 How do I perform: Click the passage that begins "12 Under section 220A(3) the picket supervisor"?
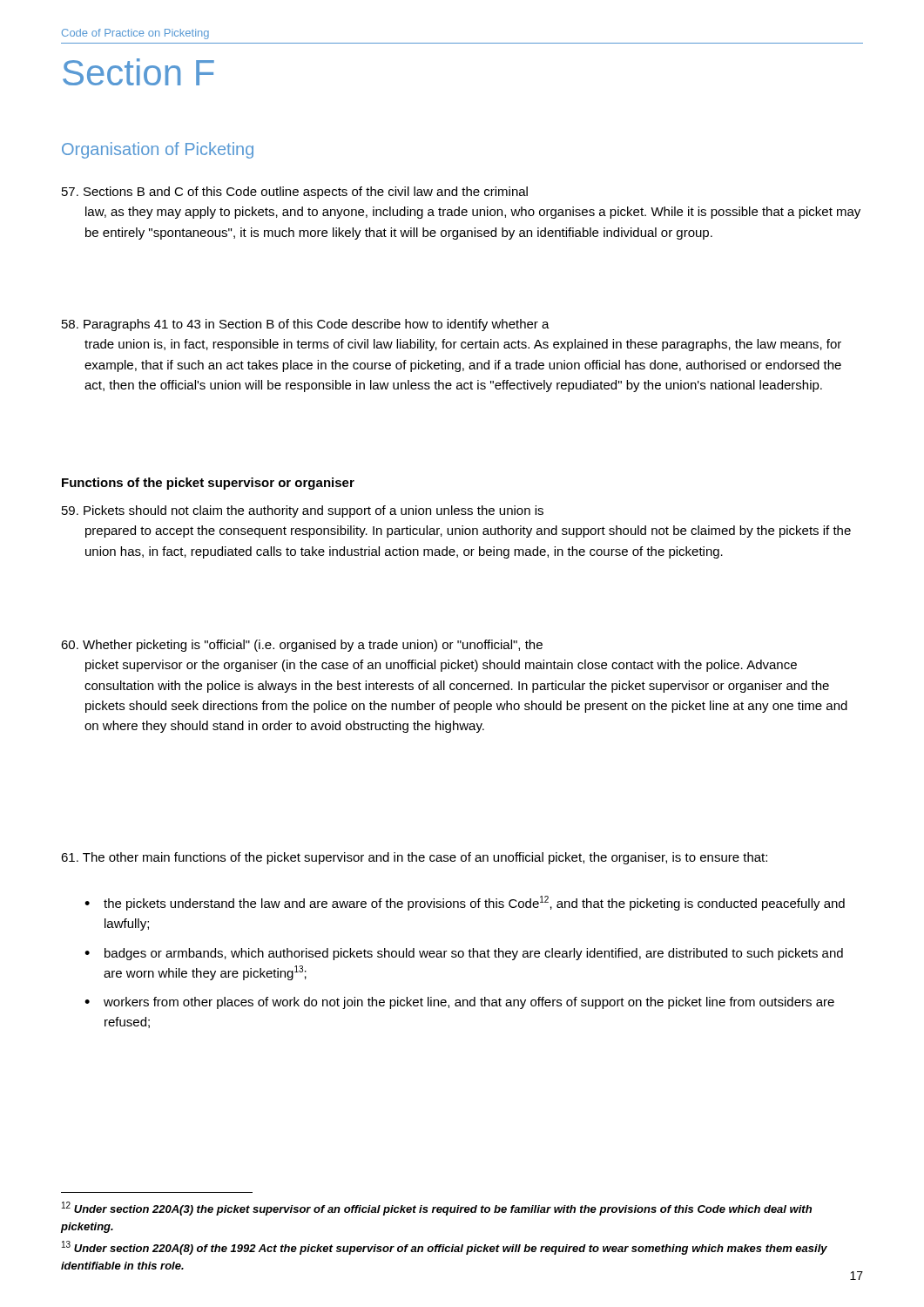[437, 1217]
